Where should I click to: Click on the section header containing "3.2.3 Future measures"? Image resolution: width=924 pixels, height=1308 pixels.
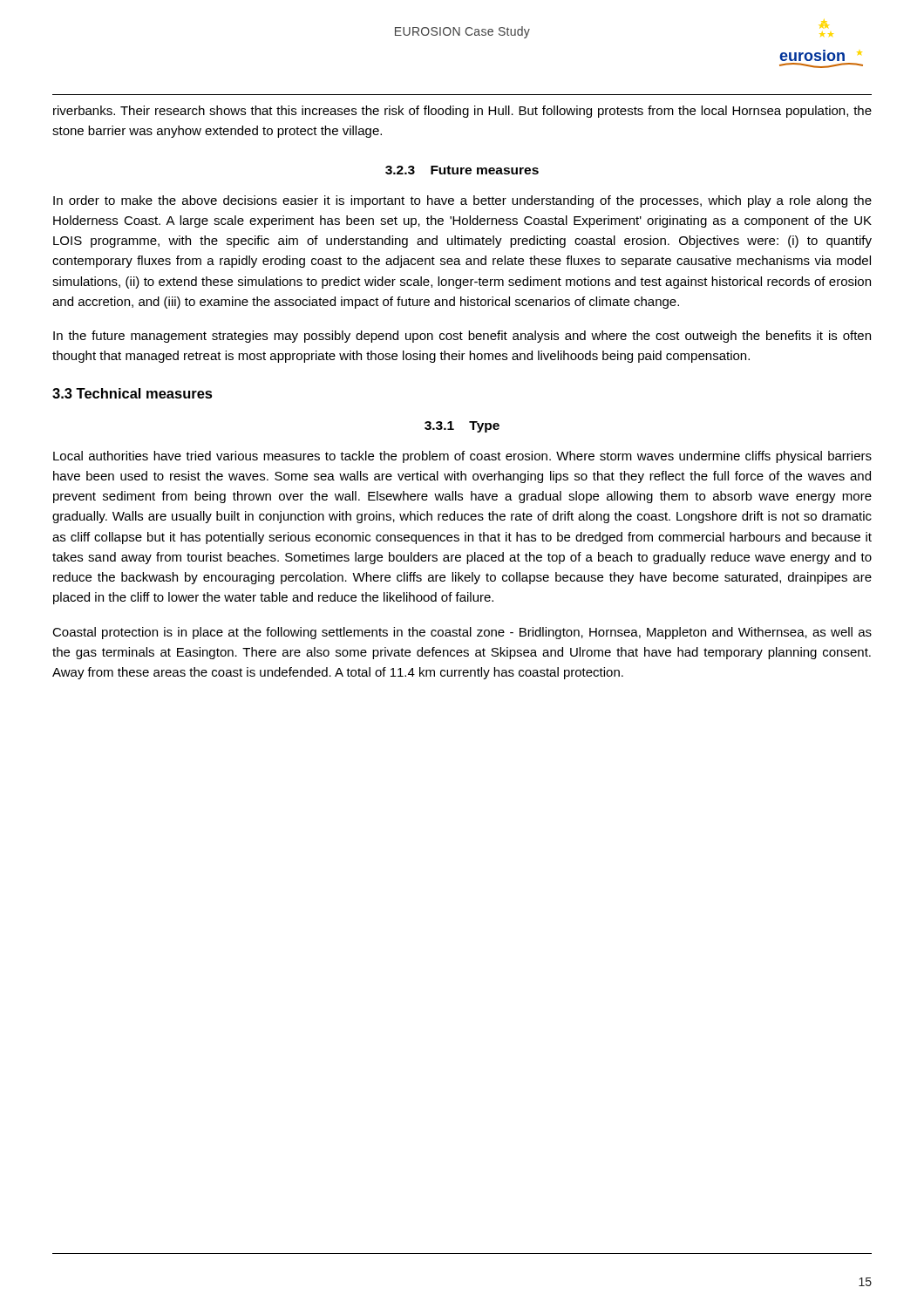462,169
